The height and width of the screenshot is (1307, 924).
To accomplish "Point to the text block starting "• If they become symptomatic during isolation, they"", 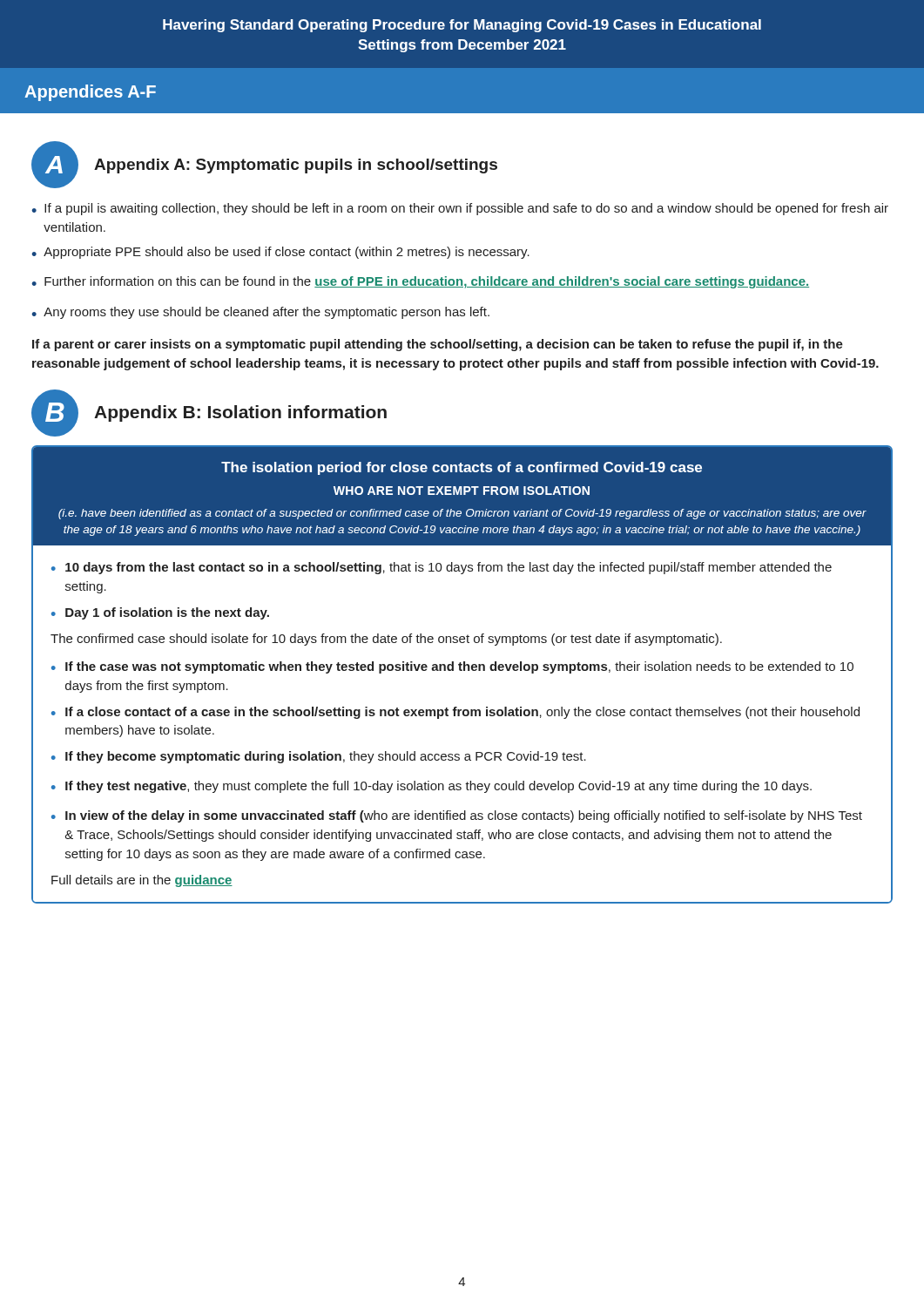I will tap(462, 758).
